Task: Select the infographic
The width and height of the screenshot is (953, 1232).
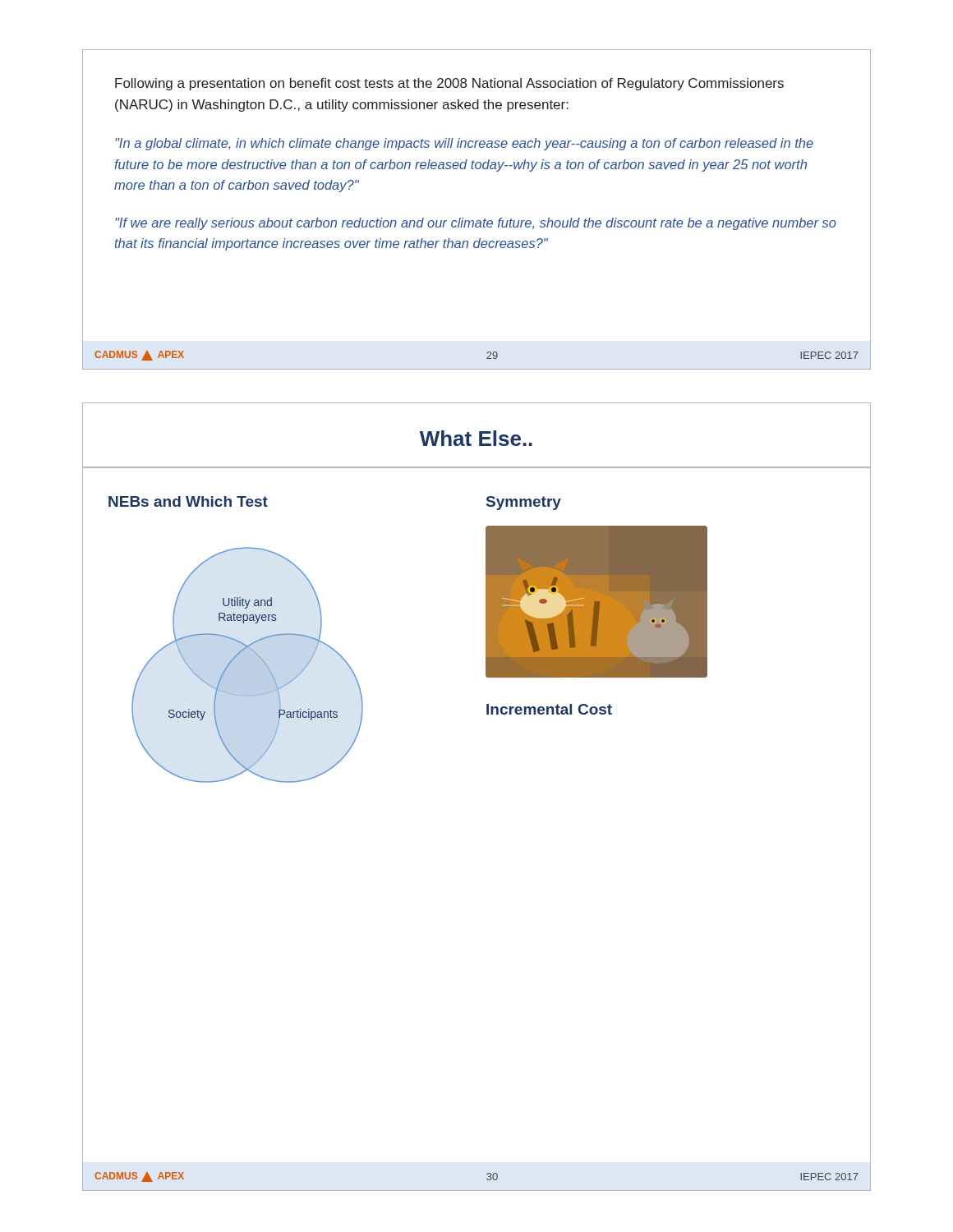Action: pyautogui.click(x=247, y=659)
